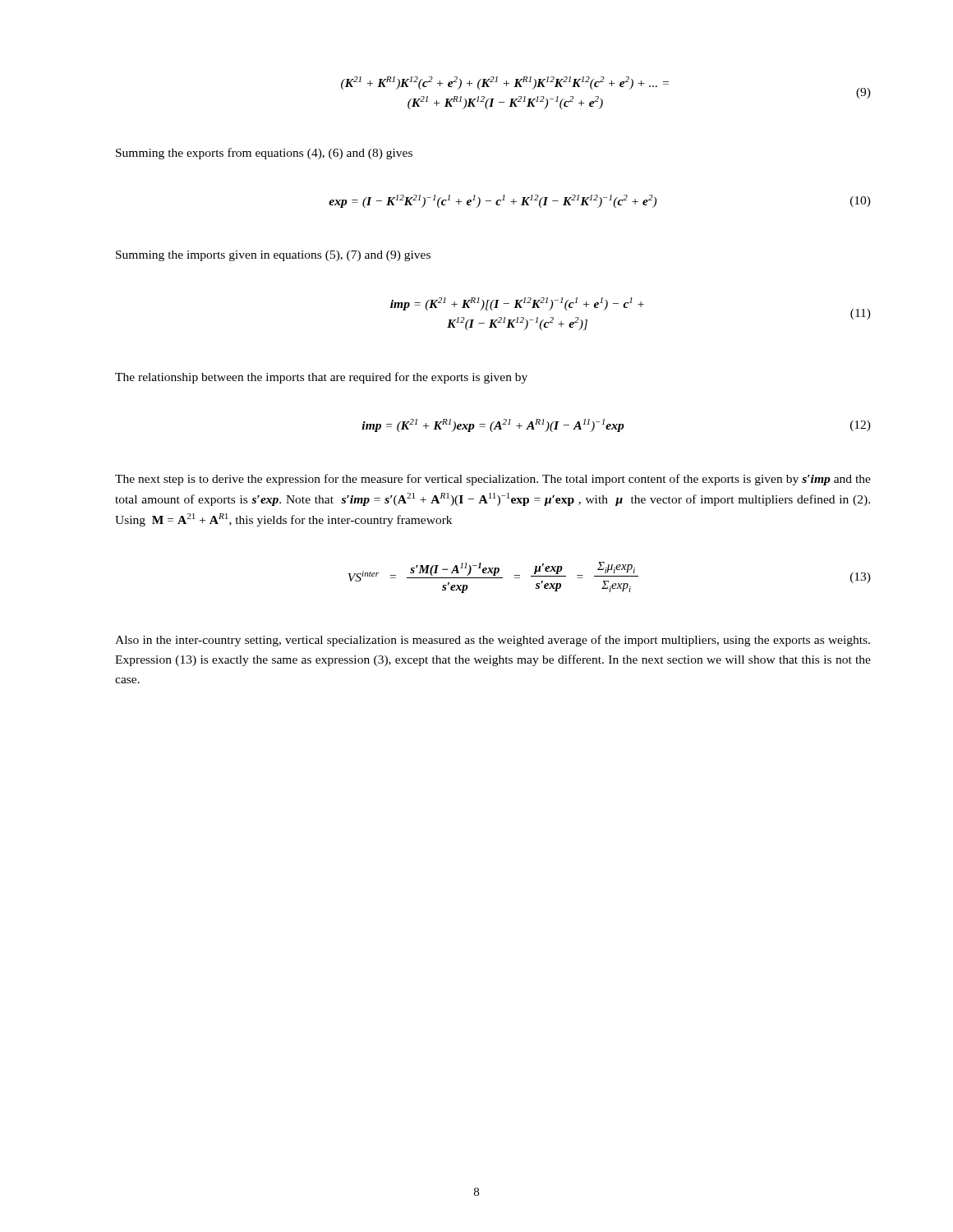The image size is (953, 1232).
Task: Find the formula that says "(K21 + KR1)K12(c2"
Action: tap(493, 92)
